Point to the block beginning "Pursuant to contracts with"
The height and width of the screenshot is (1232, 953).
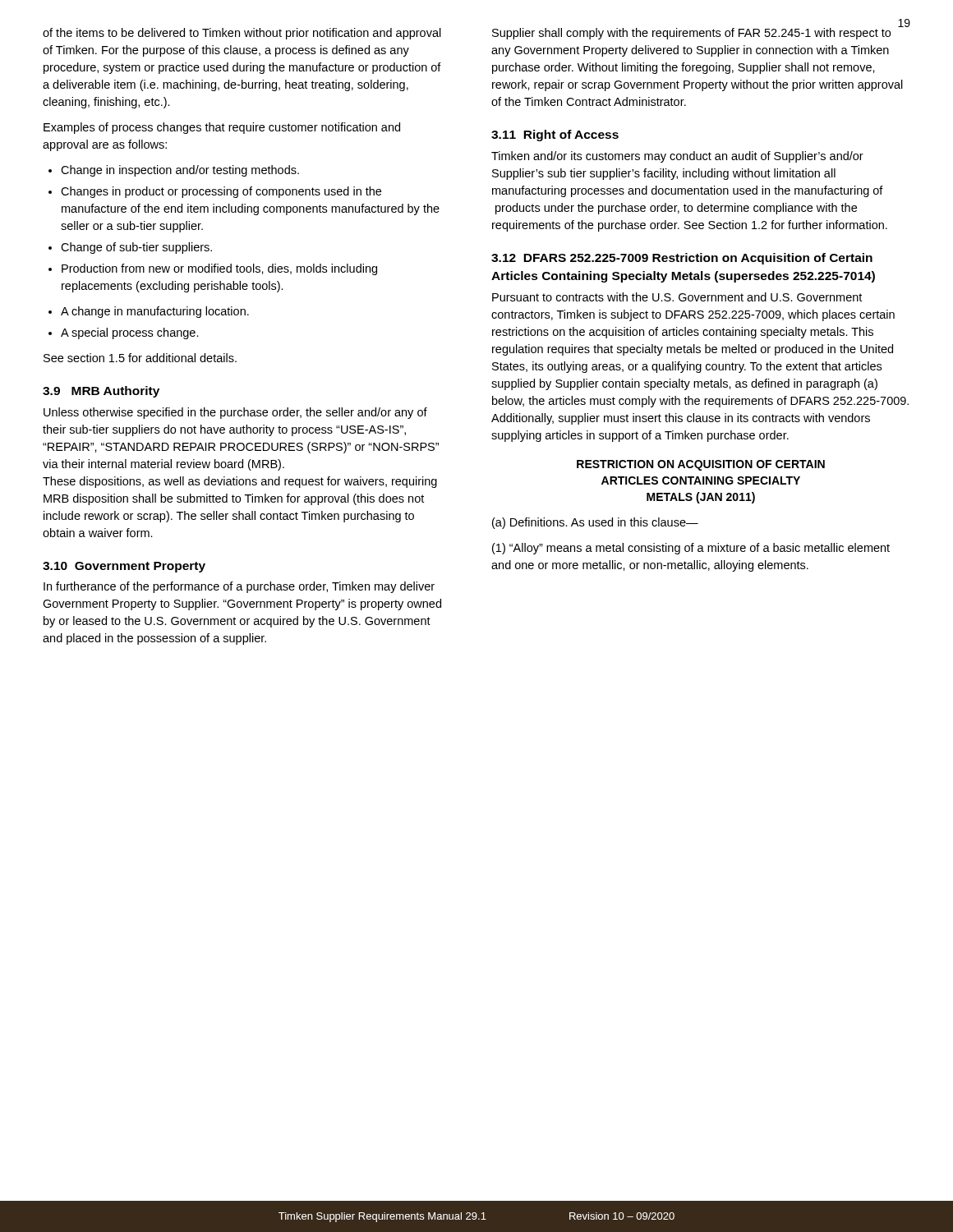tap(701, 366)
